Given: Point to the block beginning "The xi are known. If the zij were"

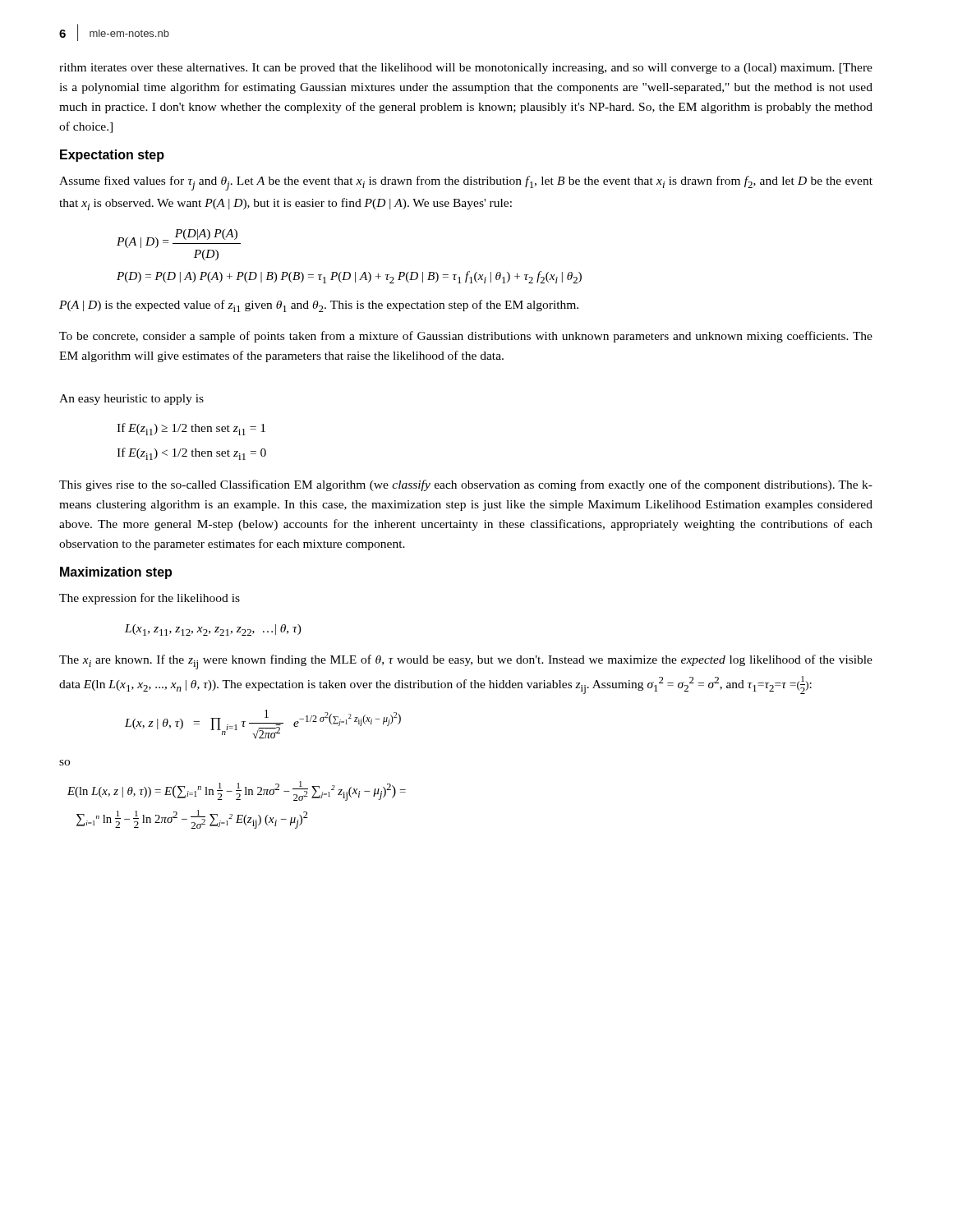Looking at the screenshot, I should [466, 673].
